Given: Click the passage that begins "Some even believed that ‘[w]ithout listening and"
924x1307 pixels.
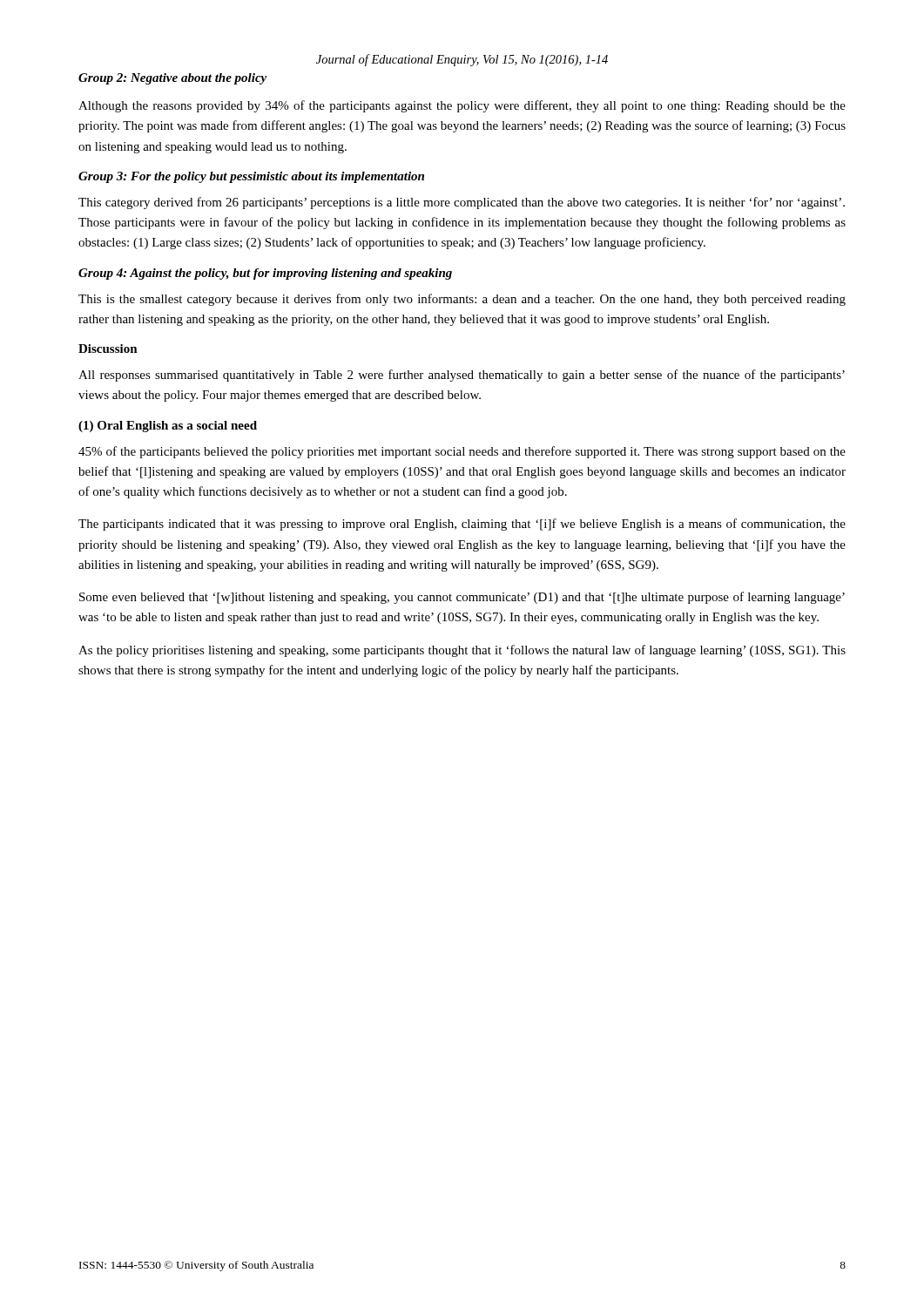Looking at the screenshot, I should point(462,607).
